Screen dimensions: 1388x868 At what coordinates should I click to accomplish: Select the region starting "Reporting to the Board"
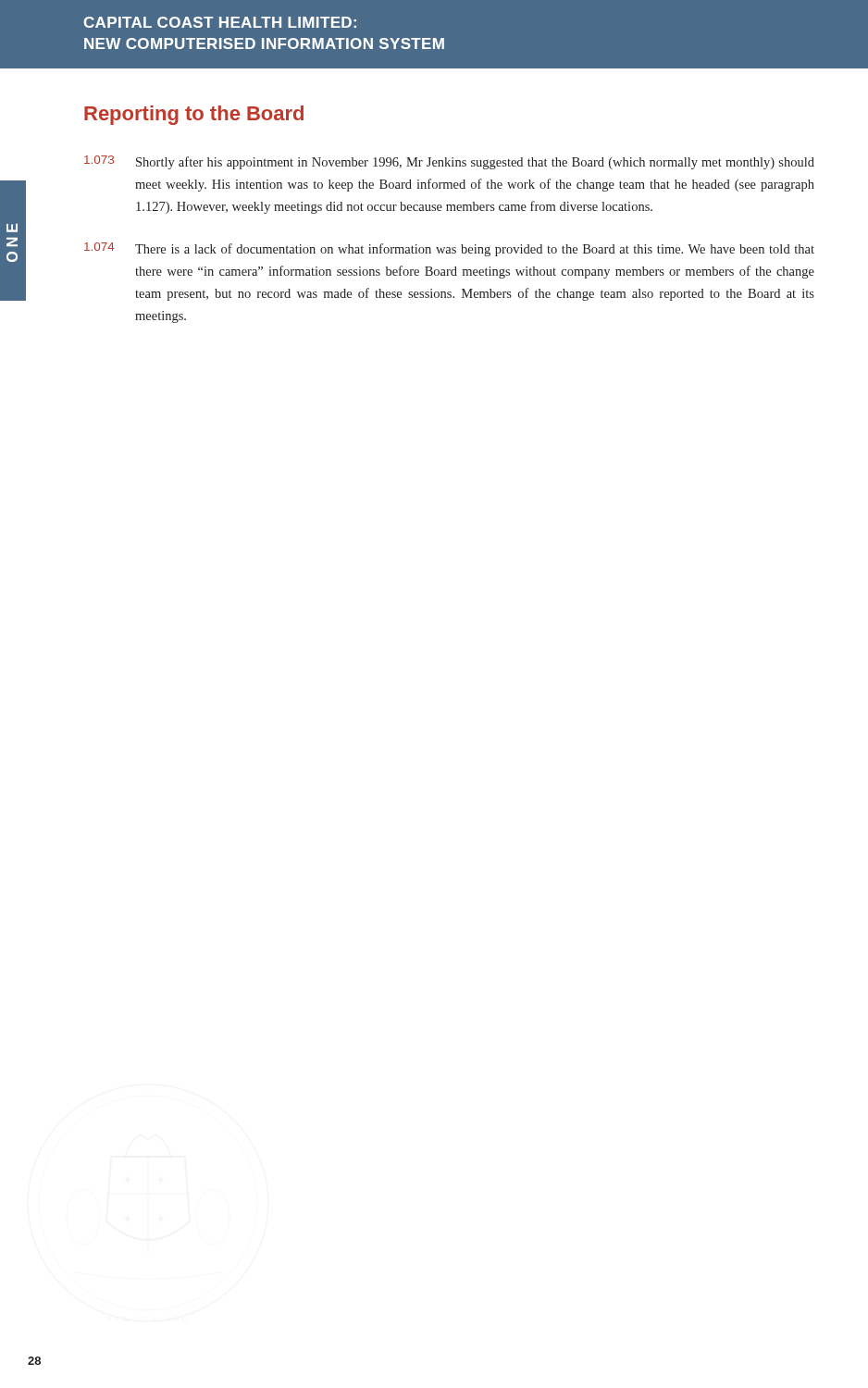tap(194, 114)
